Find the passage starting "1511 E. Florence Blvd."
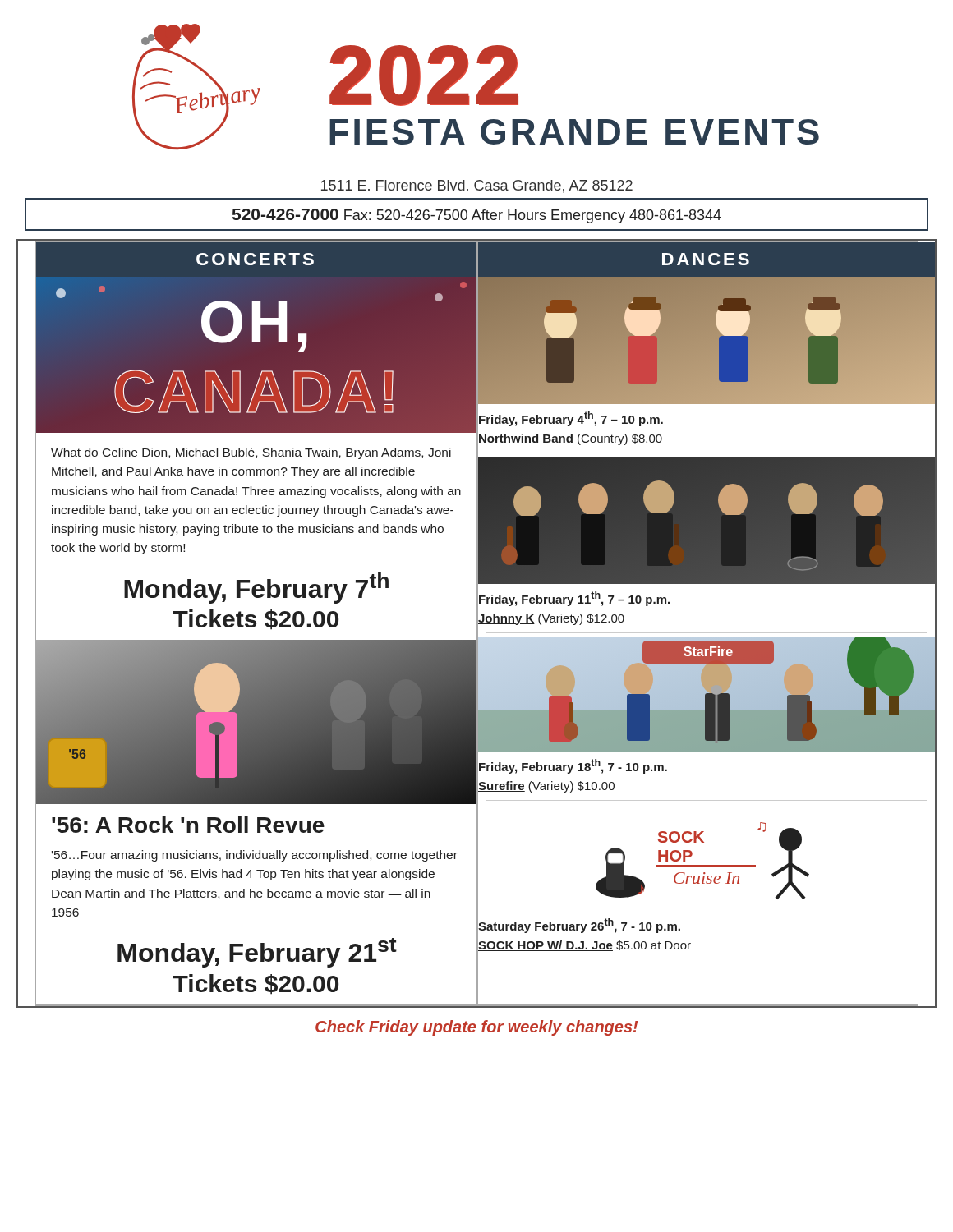The image size is (953, 1232). (x=476, y=186)
